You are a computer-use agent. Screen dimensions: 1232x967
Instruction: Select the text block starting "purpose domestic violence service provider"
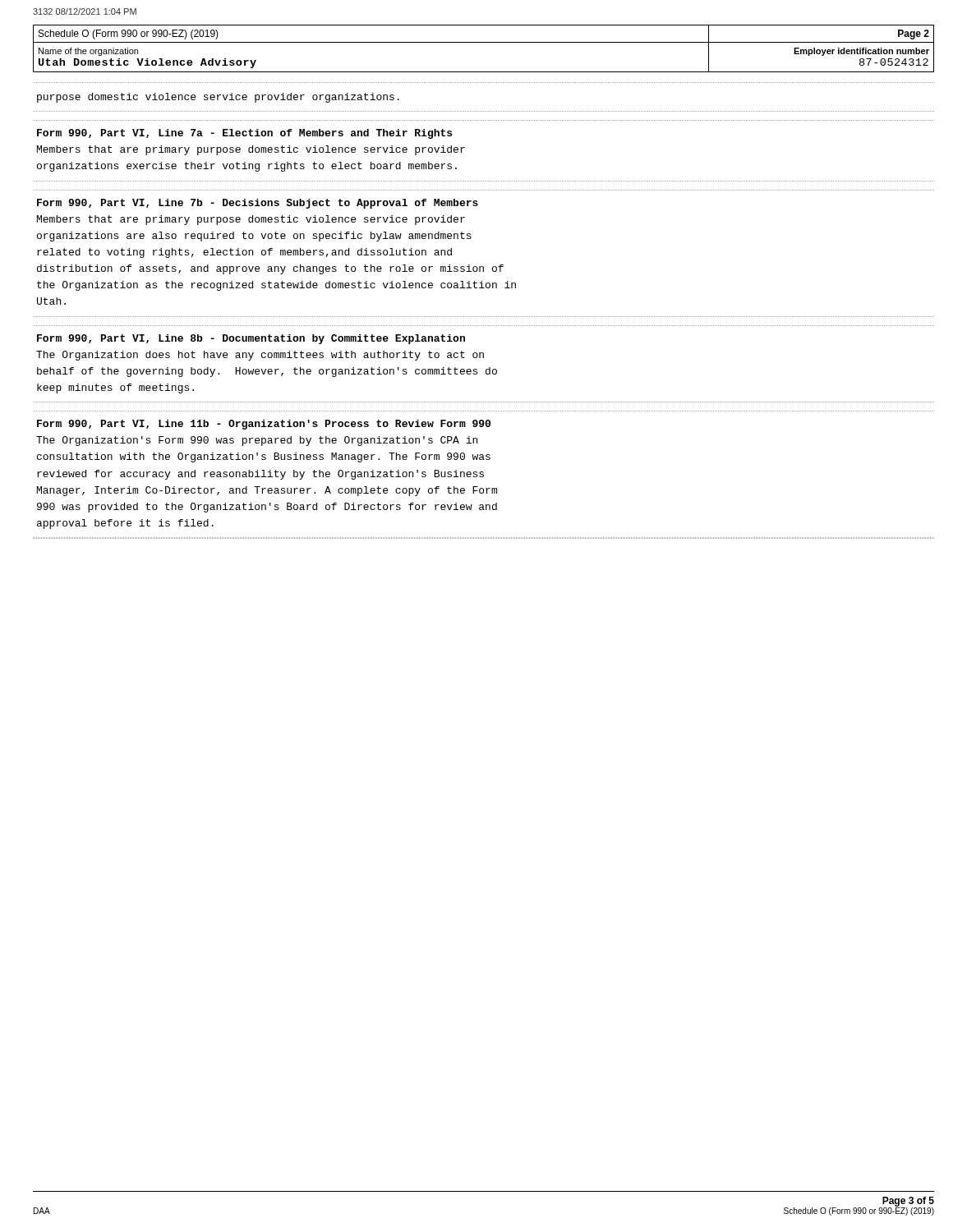point(219,97)
